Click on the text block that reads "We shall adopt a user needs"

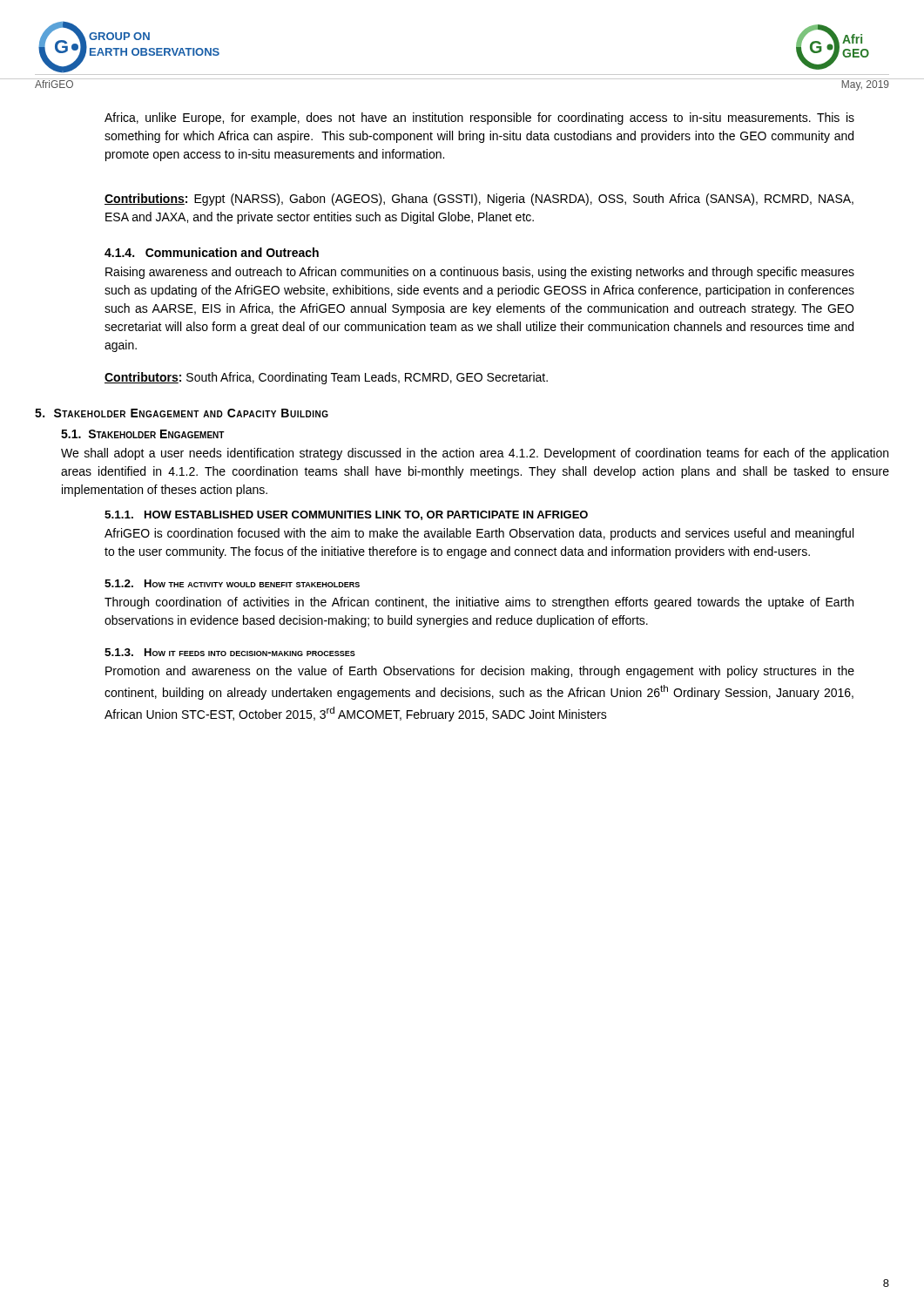click(x=475, y=471)
